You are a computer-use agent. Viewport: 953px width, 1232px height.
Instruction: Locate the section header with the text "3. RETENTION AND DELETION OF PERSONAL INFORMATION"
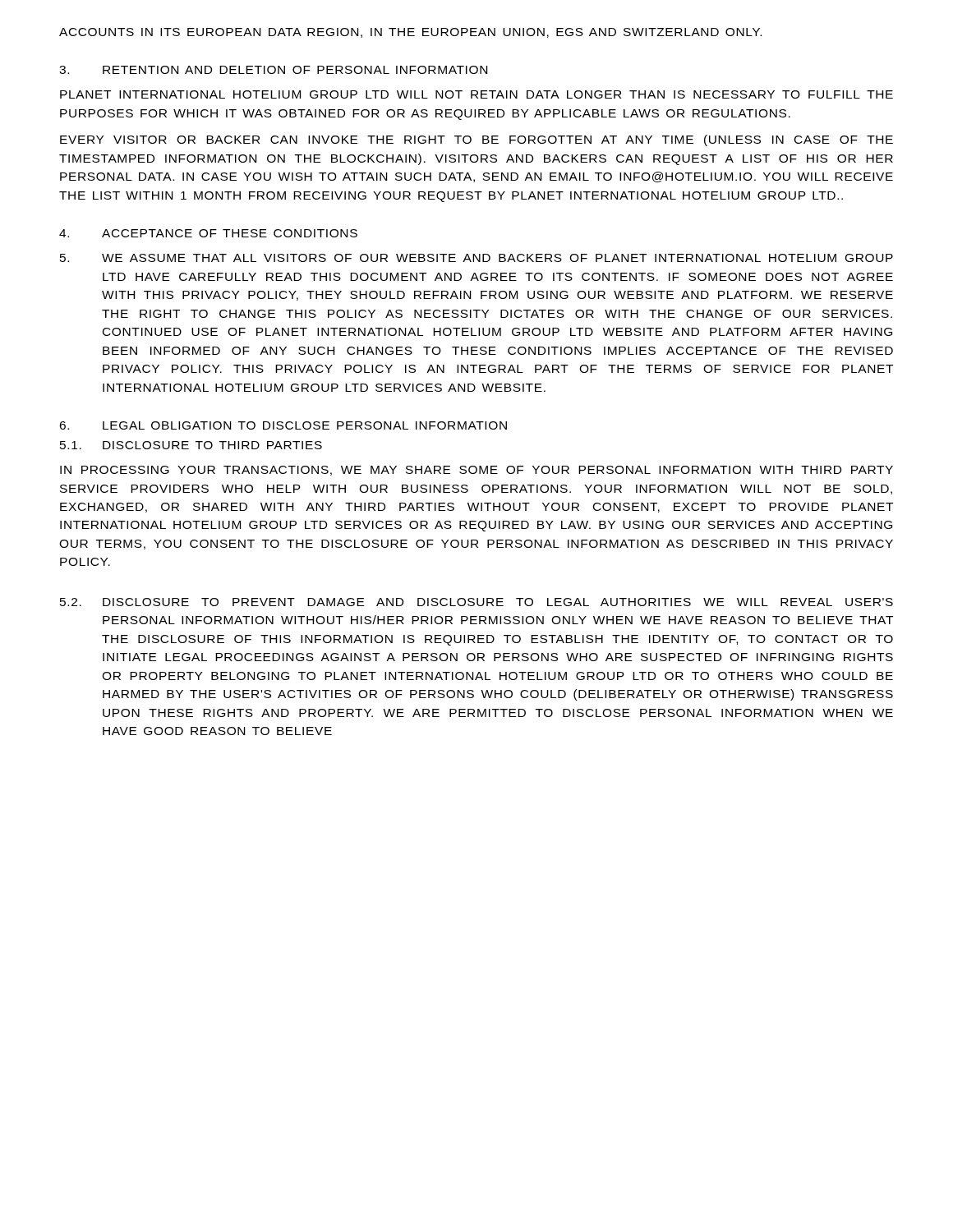(x=274, y=70)
